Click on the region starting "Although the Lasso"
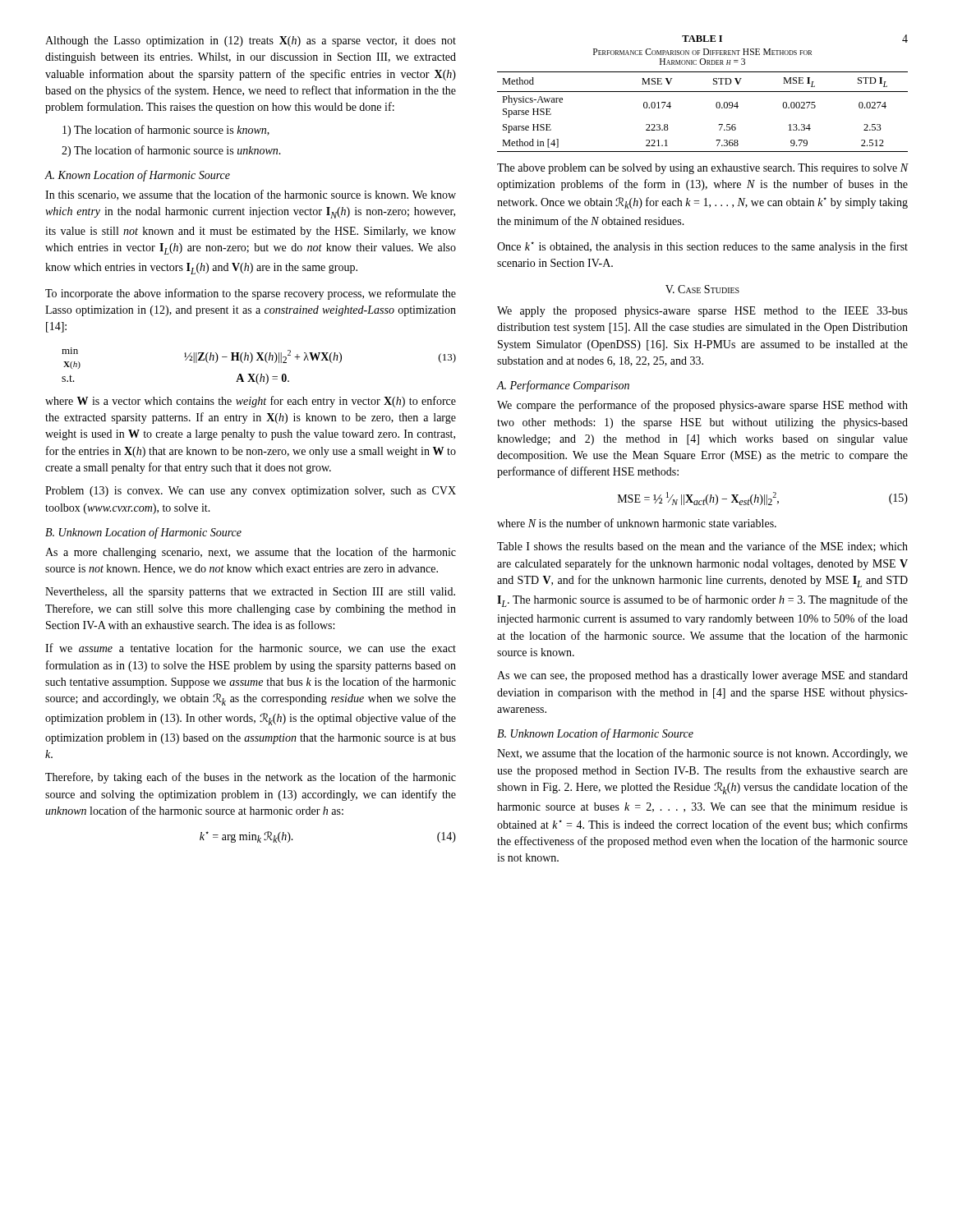Screen dimensions: 1232x953 [251, 75]
